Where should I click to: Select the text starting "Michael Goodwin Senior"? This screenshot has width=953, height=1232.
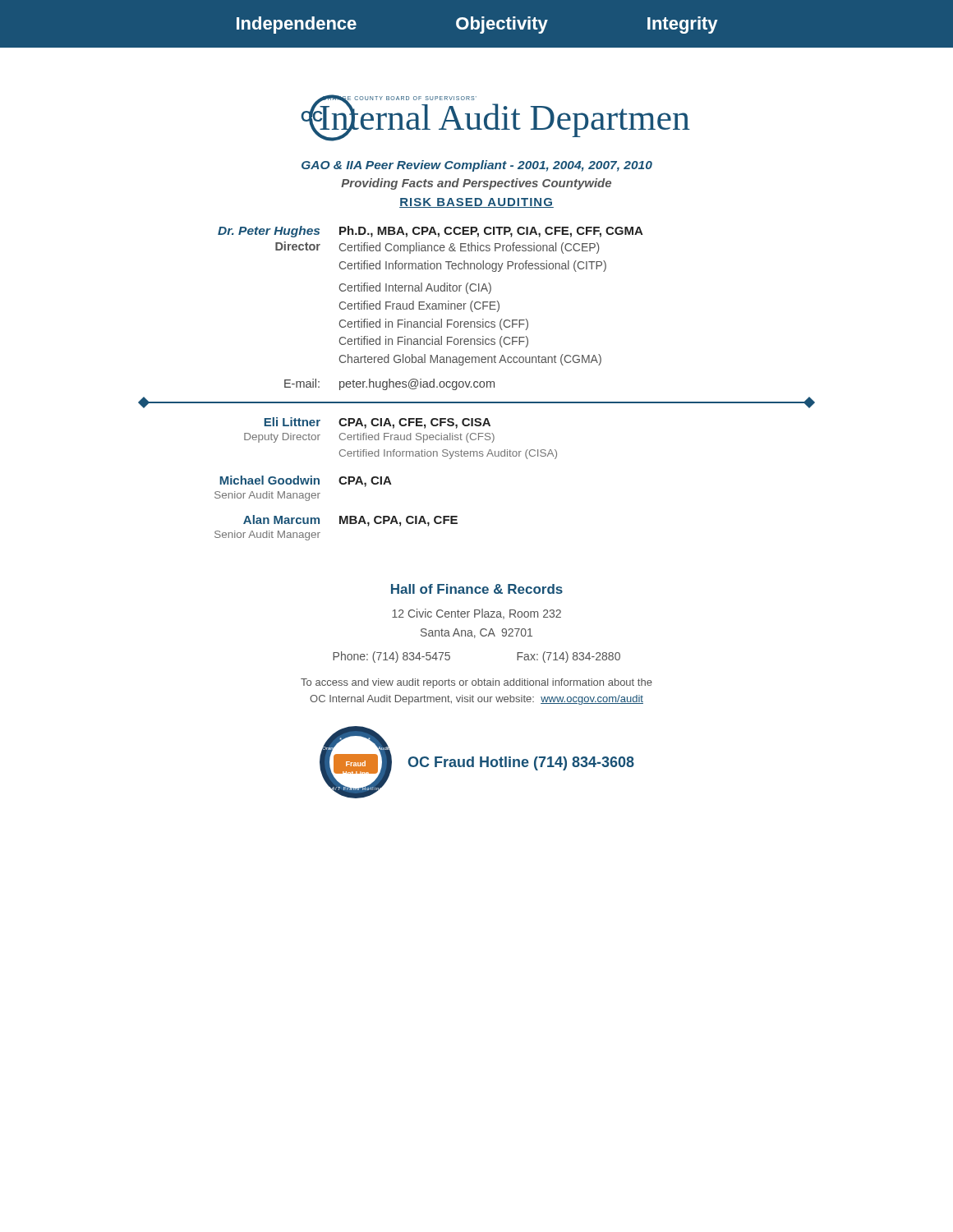(306, 481)
